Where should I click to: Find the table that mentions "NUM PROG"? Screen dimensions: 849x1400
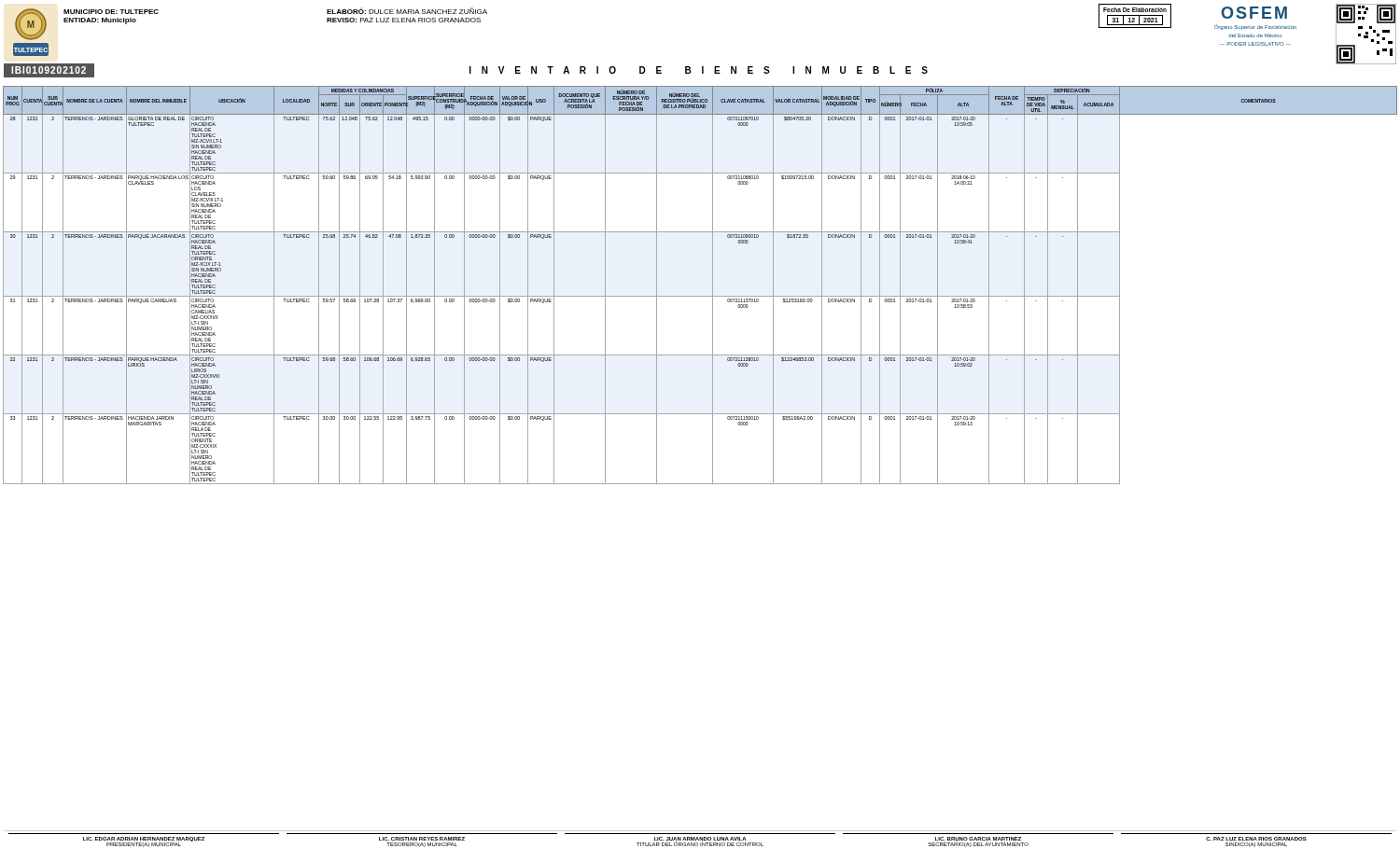[x=700, y=454]
